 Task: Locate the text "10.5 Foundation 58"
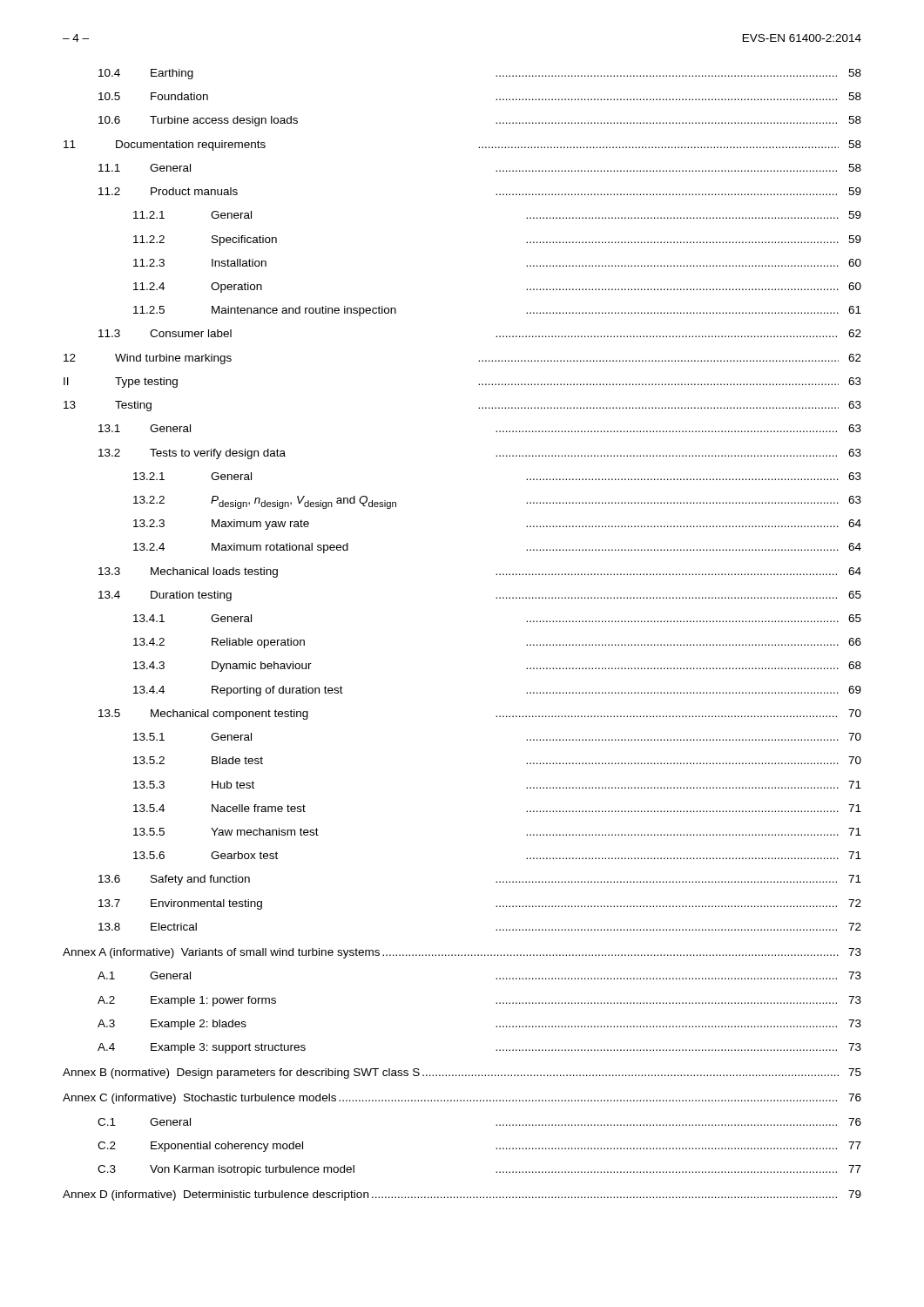click(x=106, y=96)
